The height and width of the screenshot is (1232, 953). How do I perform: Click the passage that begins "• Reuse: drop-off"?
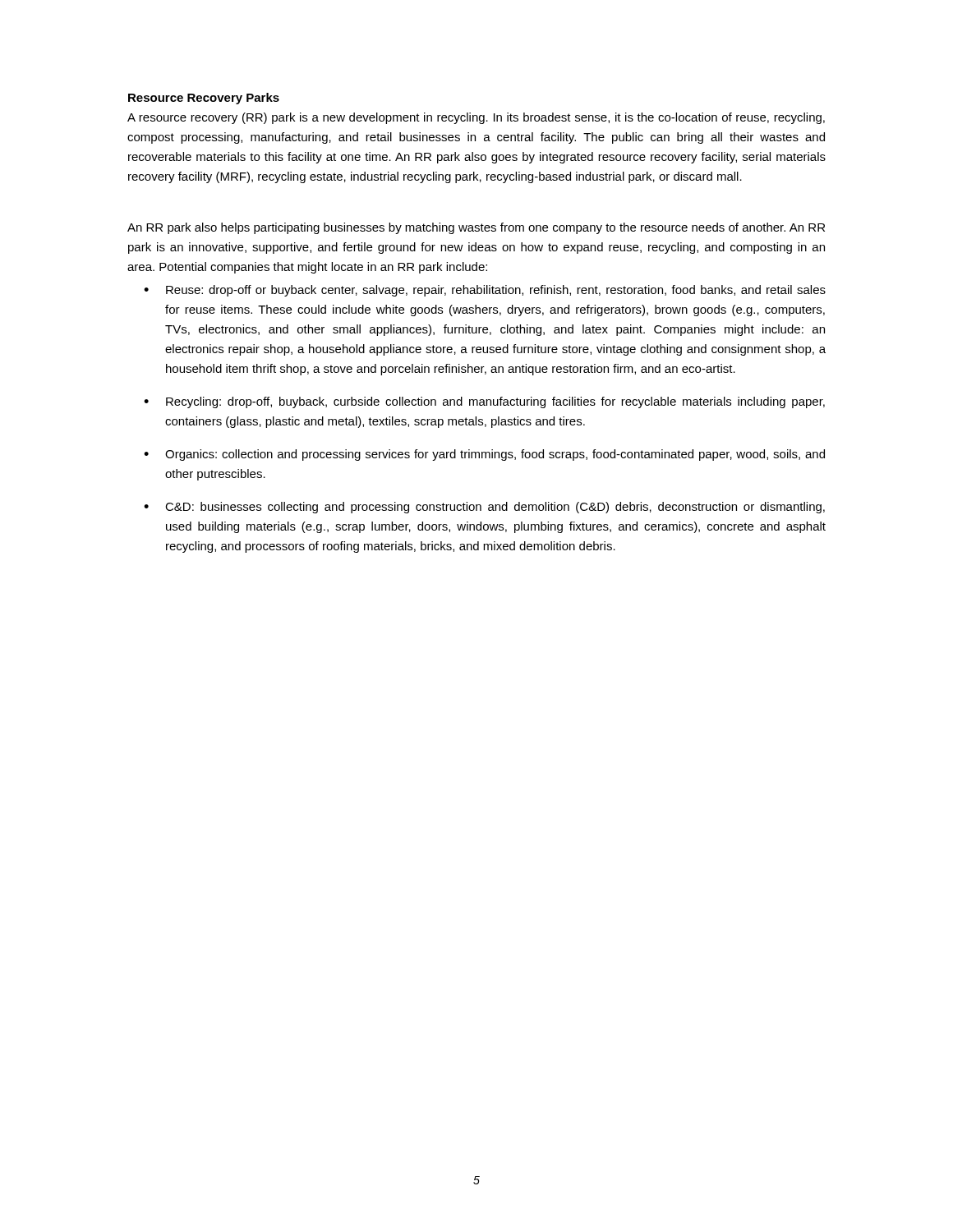[485, 329]
